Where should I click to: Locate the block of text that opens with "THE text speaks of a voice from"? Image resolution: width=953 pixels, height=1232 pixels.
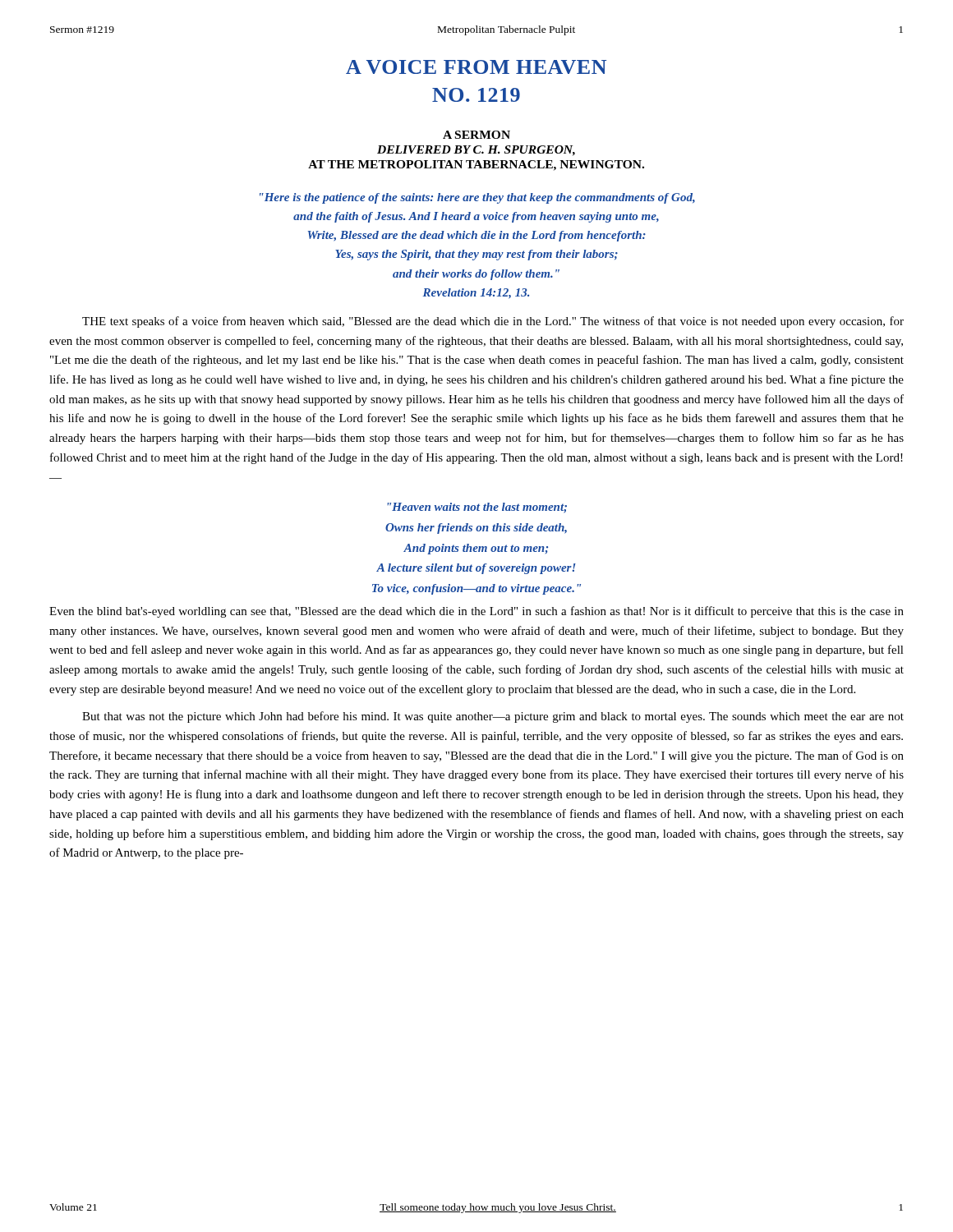(x=476, y=399)
